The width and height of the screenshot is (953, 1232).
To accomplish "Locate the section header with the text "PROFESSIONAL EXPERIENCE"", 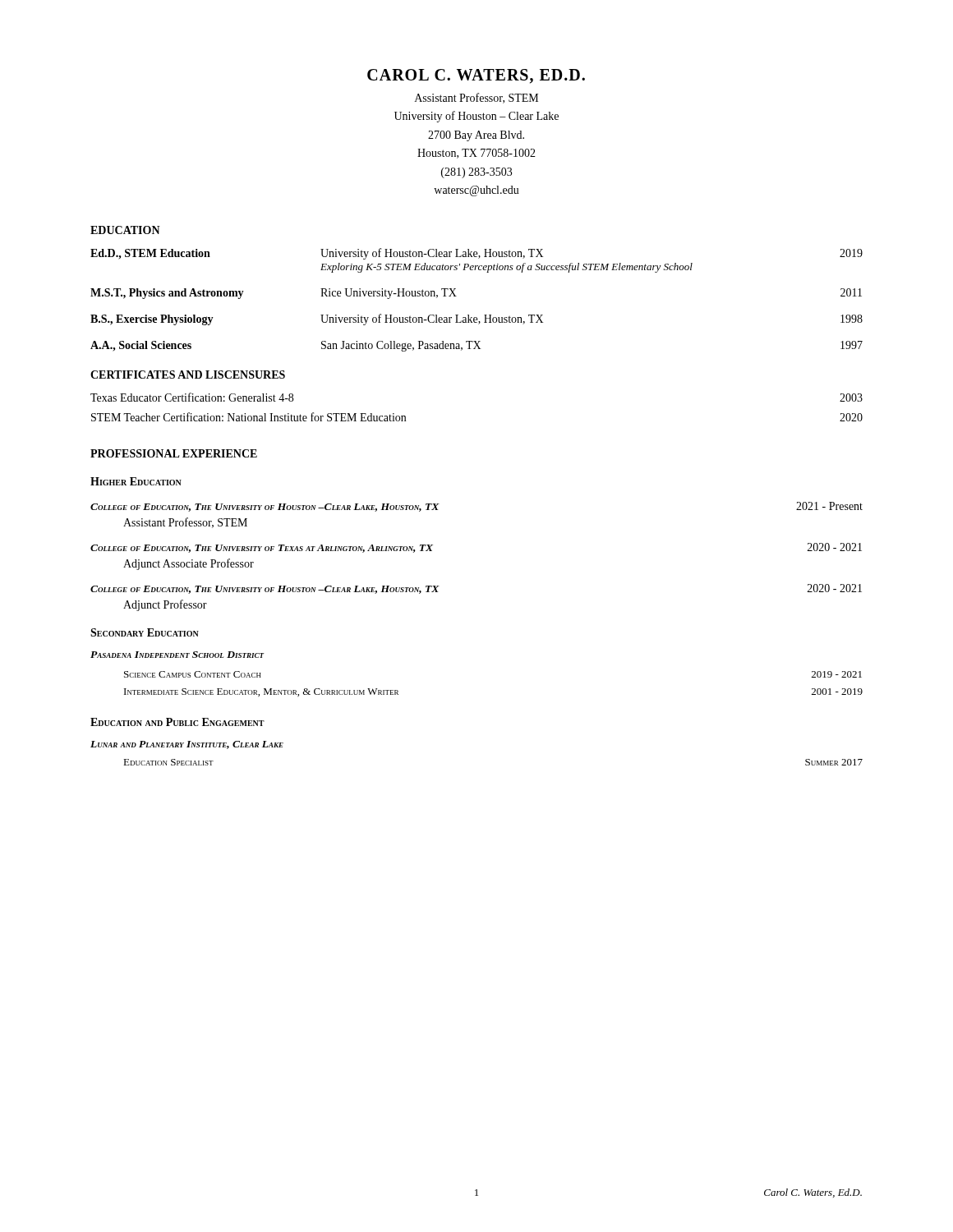I will click(x=174, y=454).
